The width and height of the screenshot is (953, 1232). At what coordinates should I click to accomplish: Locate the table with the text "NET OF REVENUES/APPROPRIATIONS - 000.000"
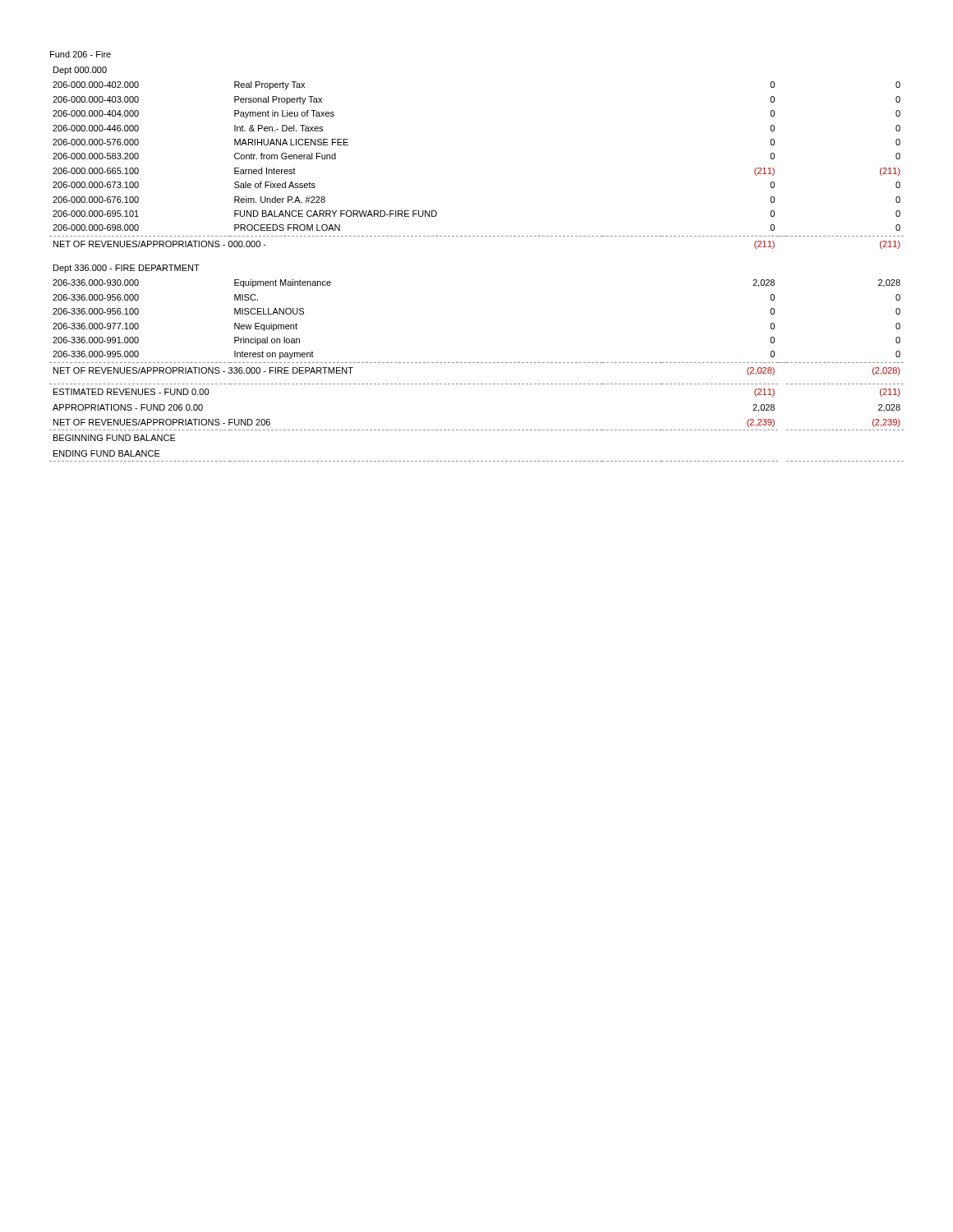[476, 260]
